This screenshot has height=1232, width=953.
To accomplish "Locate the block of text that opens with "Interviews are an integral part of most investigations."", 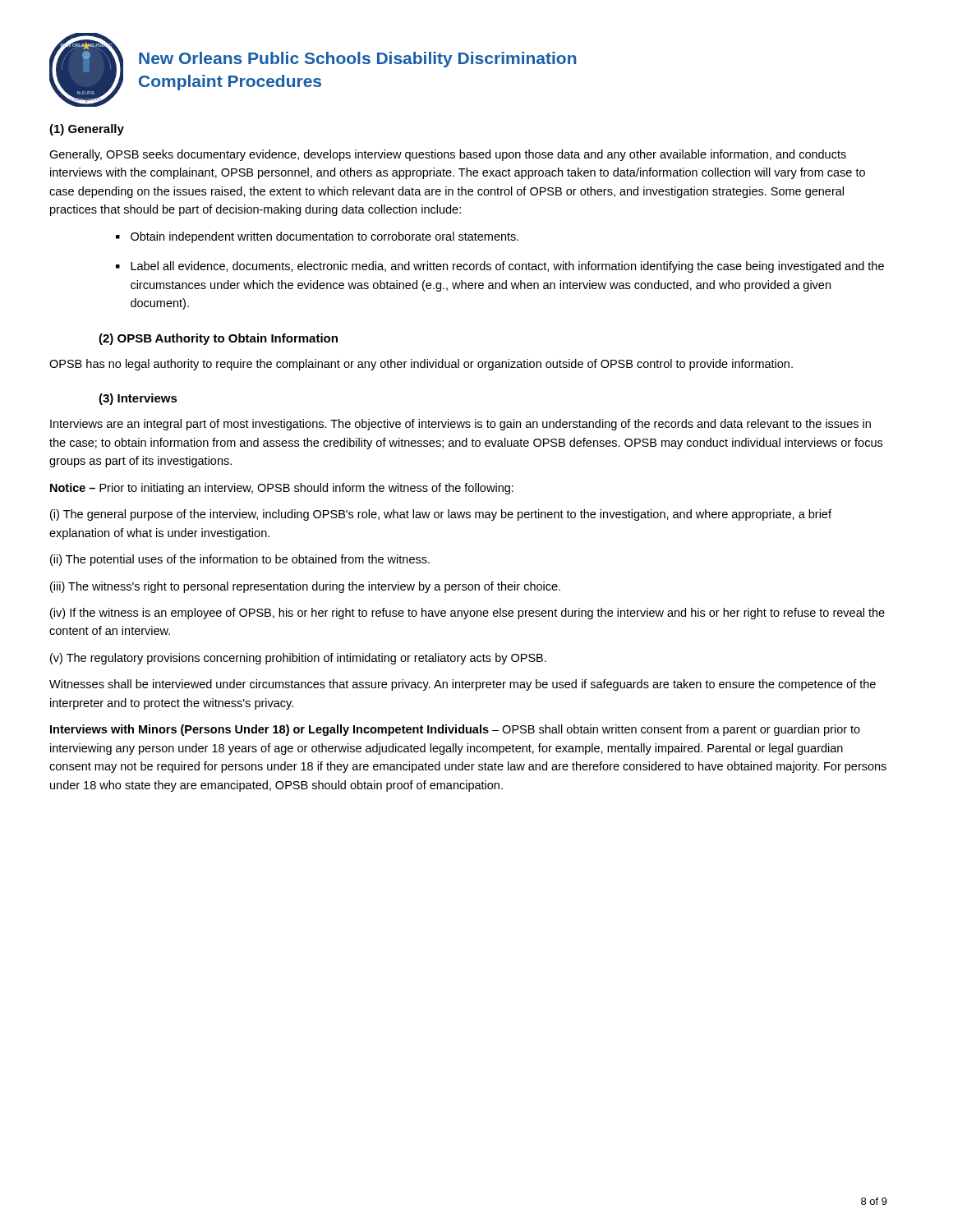I will tap(466, 442).
